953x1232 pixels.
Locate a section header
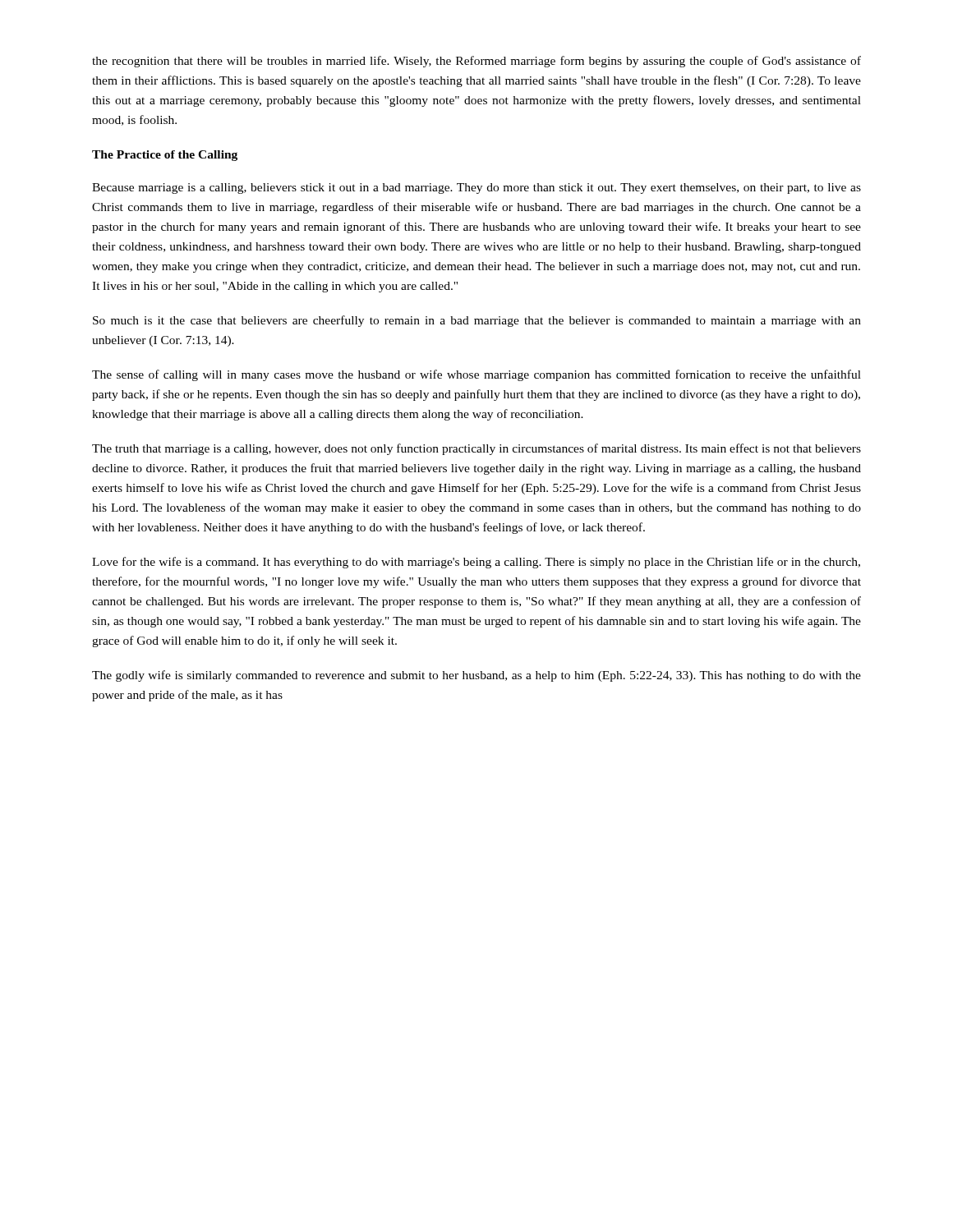tap(165, 154)
